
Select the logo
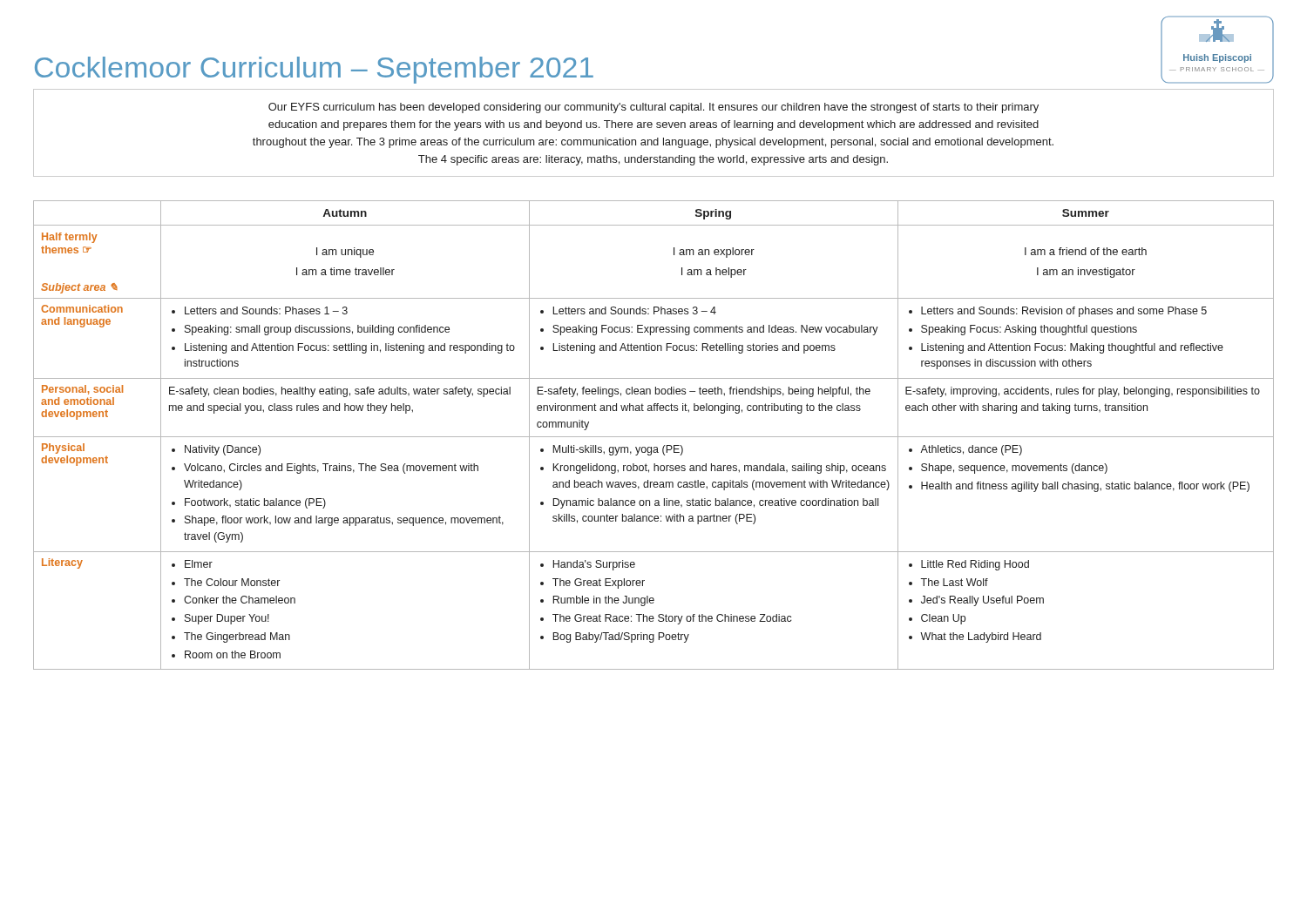(x=1217, y=50)
